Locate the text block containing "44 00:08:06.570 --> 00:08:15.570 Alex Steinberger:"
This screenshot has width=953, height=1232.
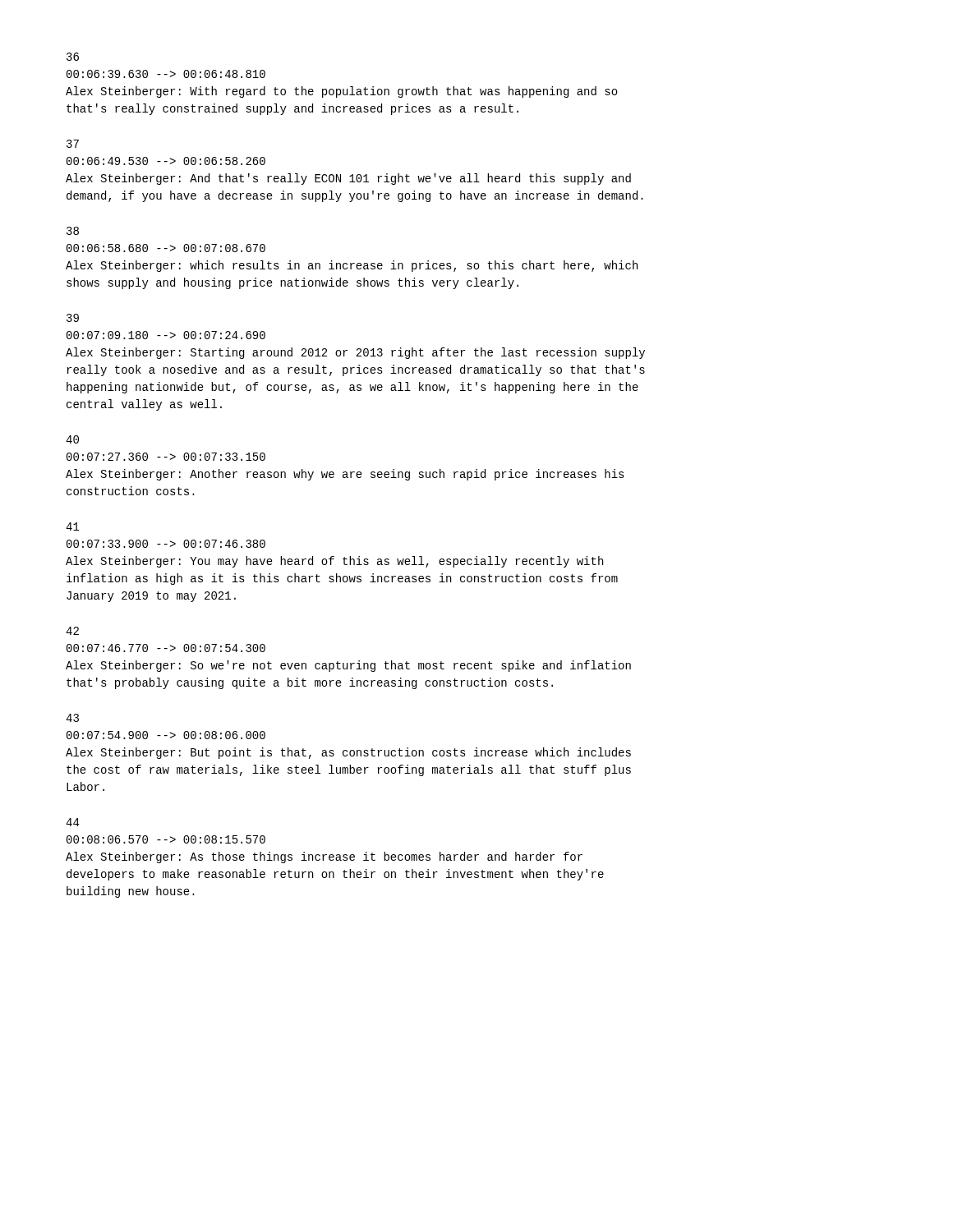(476, 858)
